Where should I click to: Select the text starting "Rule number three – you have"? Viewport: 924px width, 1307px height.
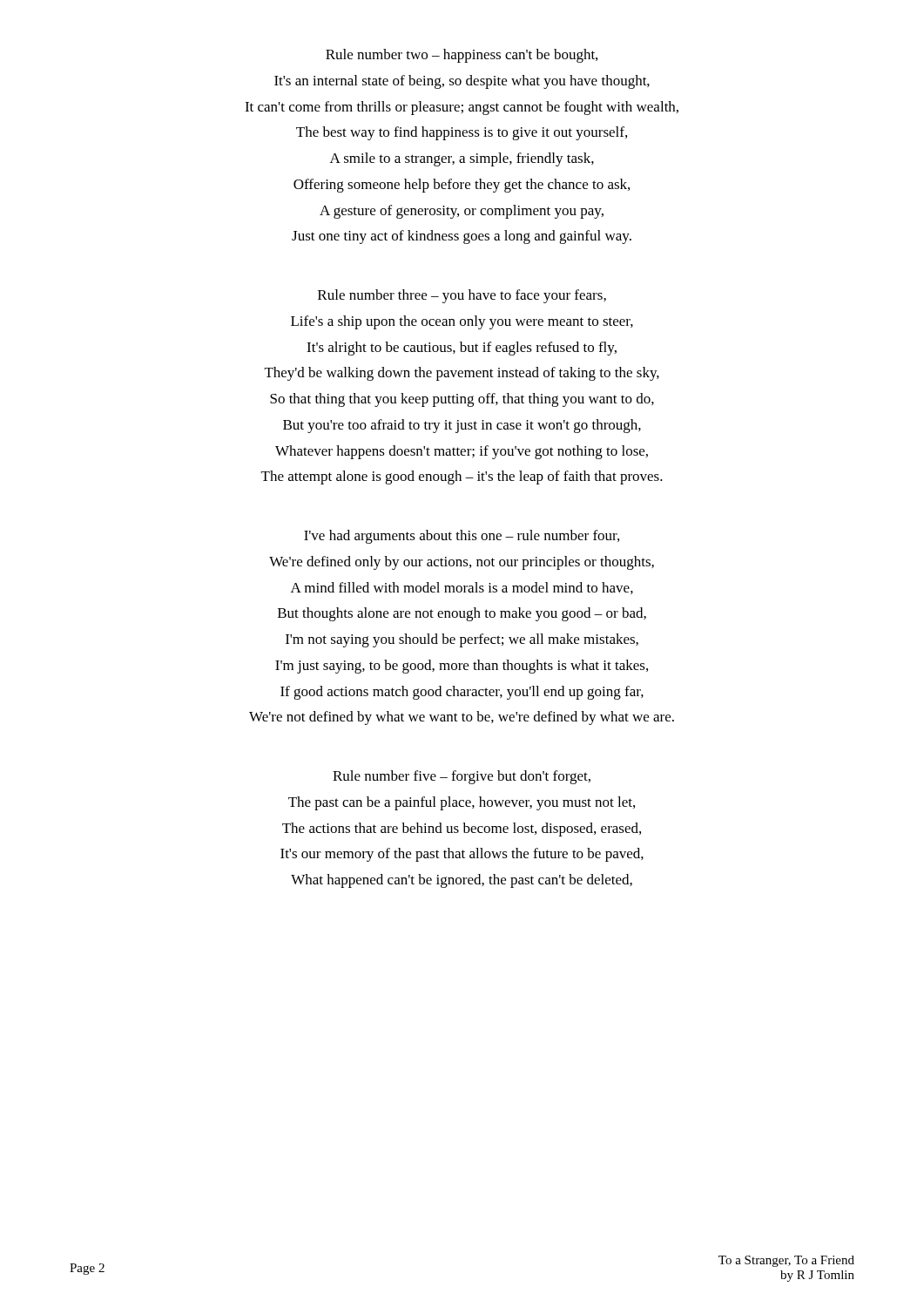pyautogui.click(x=462, y=386)
